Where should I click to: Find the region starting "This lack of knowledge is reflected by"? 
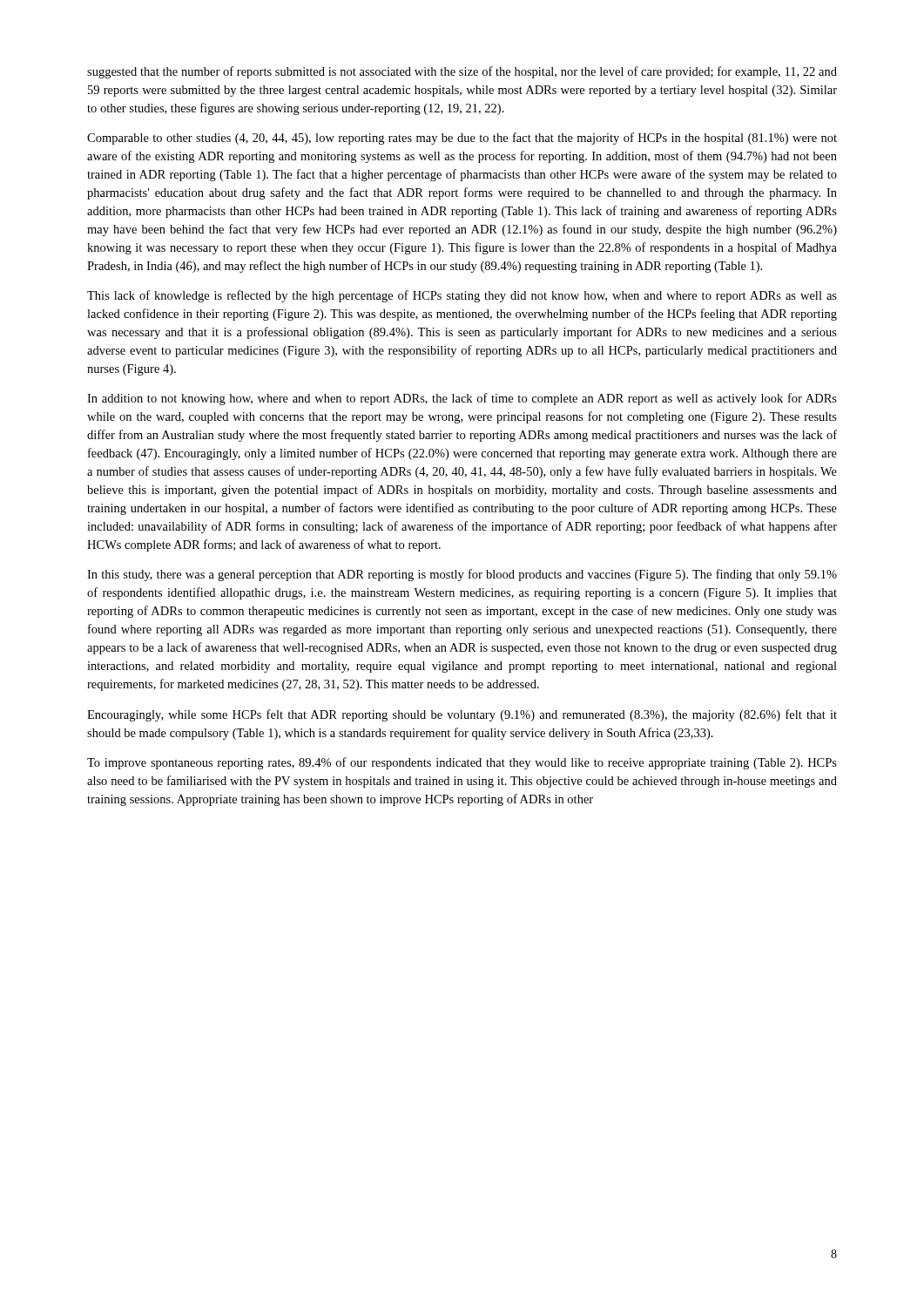[462, 332]
